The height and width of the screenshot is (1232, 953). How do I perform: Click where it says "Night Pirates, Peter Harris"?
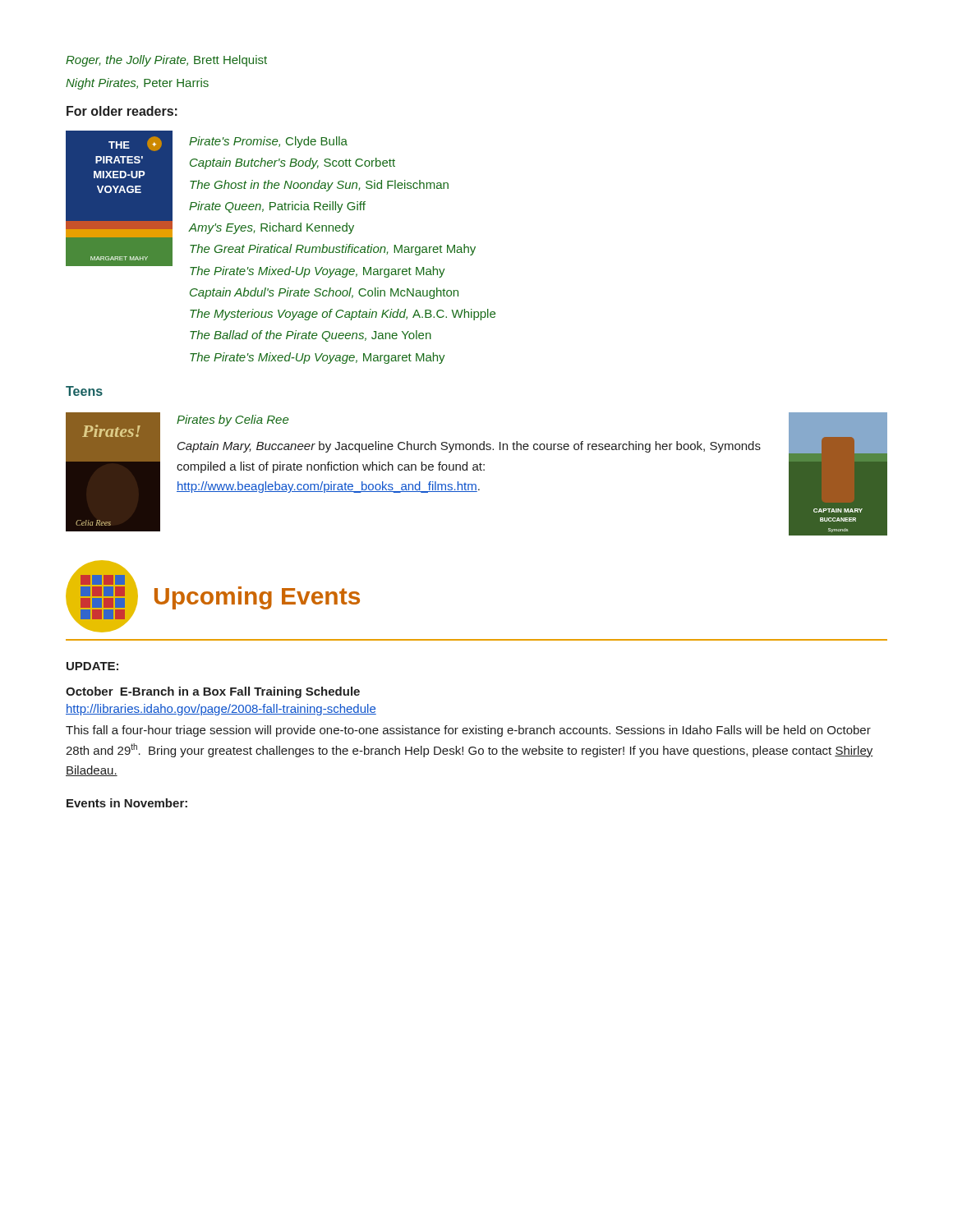click(x=137, y=82)
